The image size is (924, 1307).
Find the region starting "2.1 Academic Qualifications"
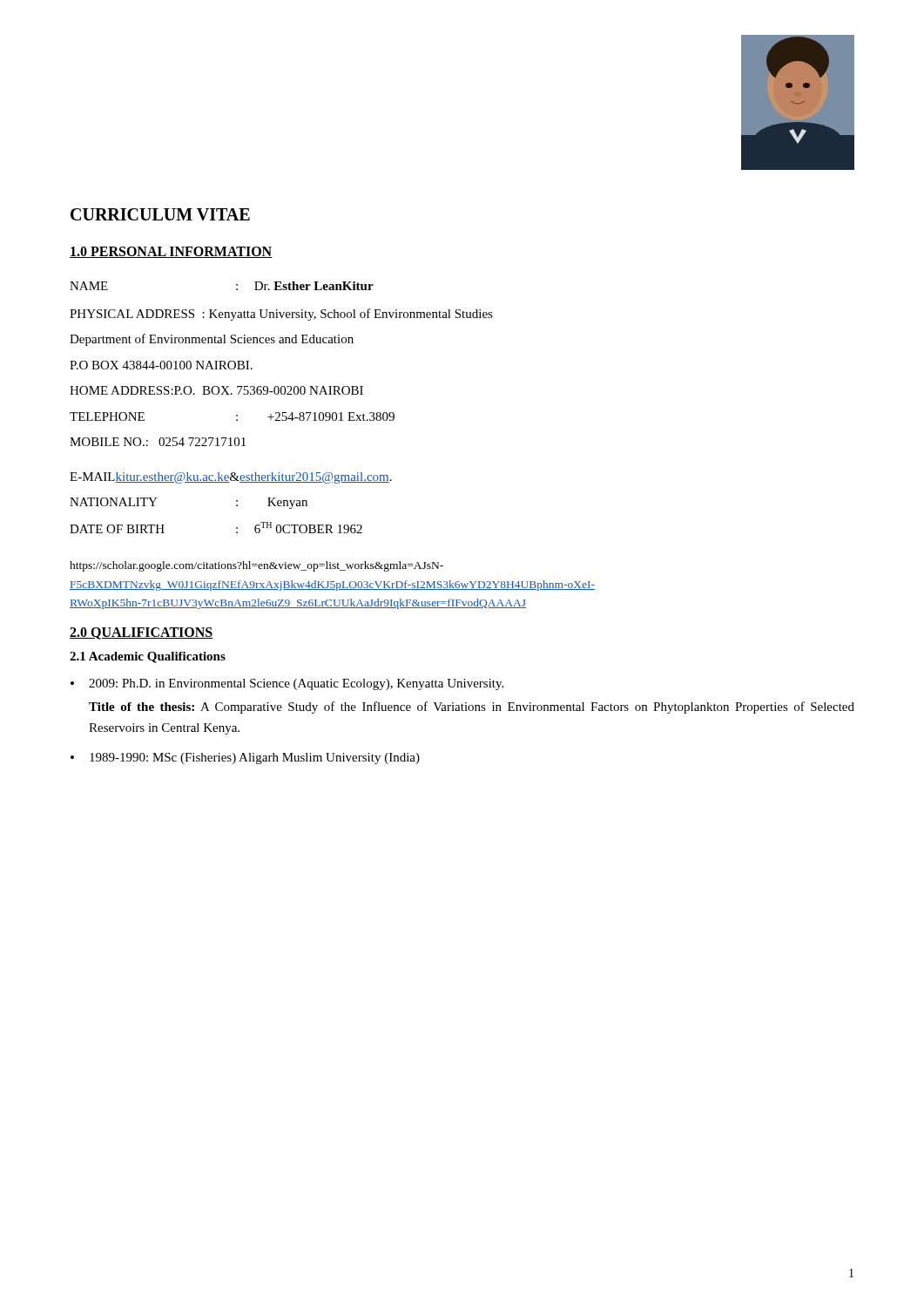coord(148,656)
